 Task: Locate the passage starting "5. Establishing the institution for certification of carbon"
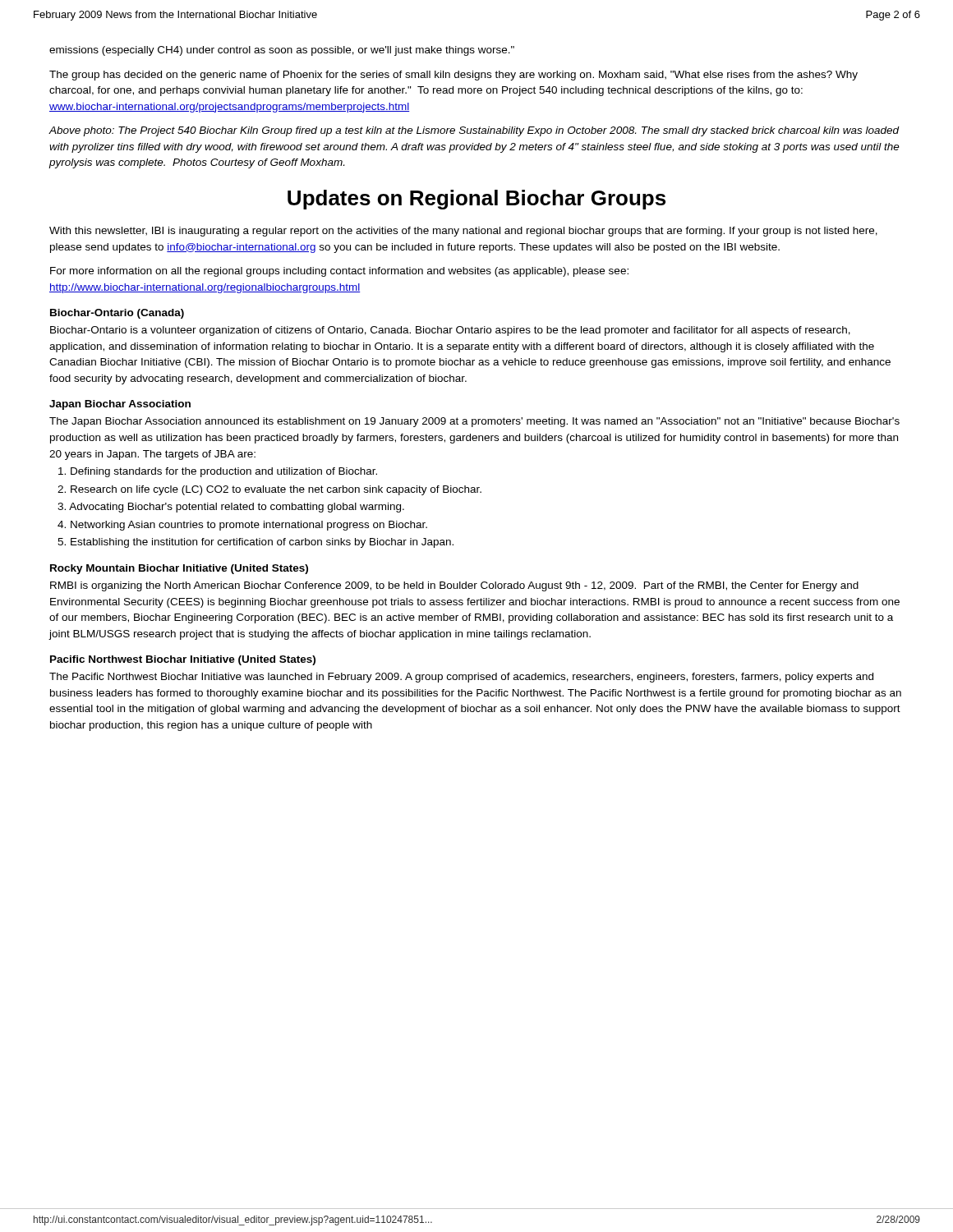click(256, 542)
